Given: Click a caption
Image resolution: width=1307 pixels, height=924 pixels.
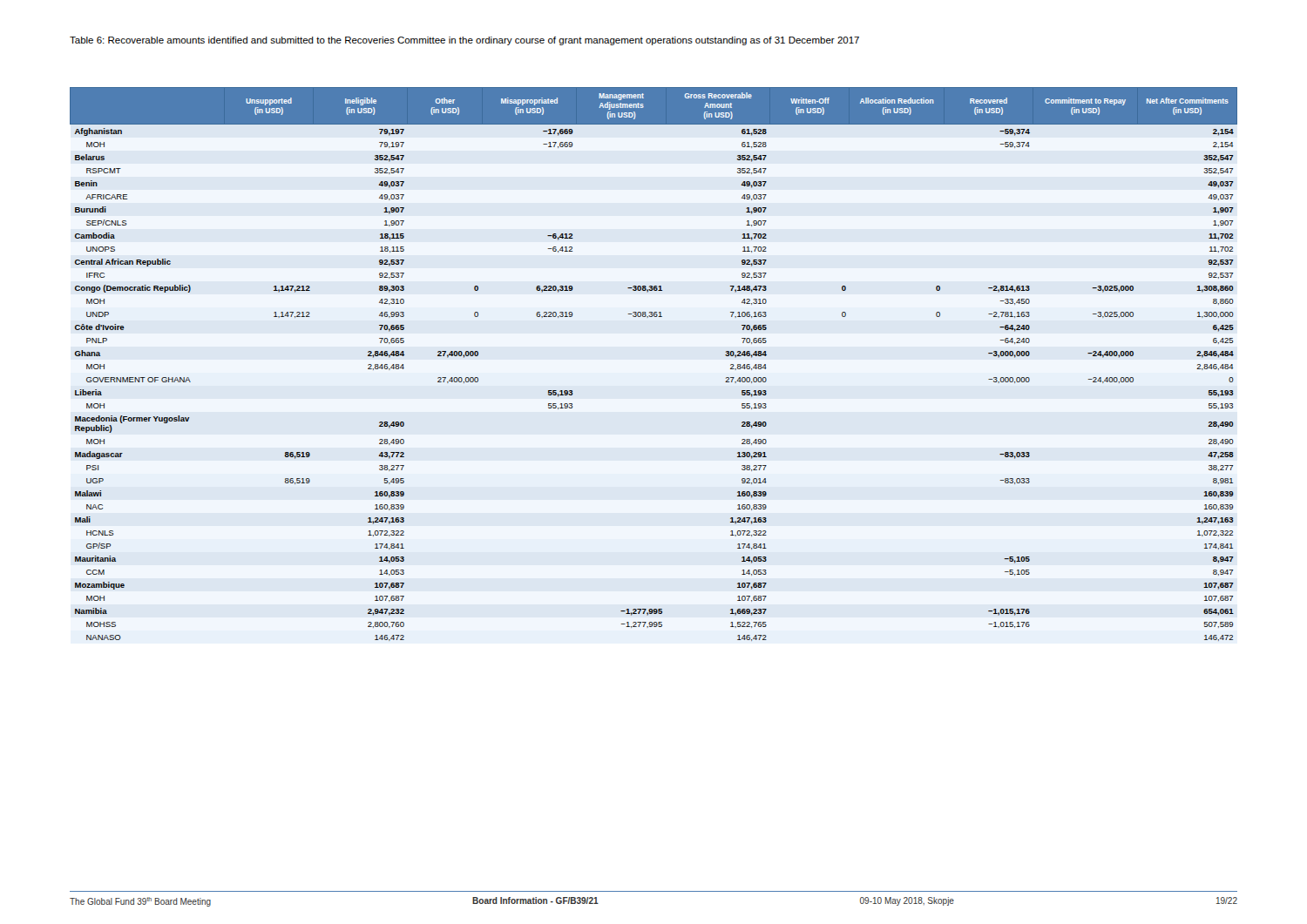Looking at the screenshot, I should click(x=465, y=40).
